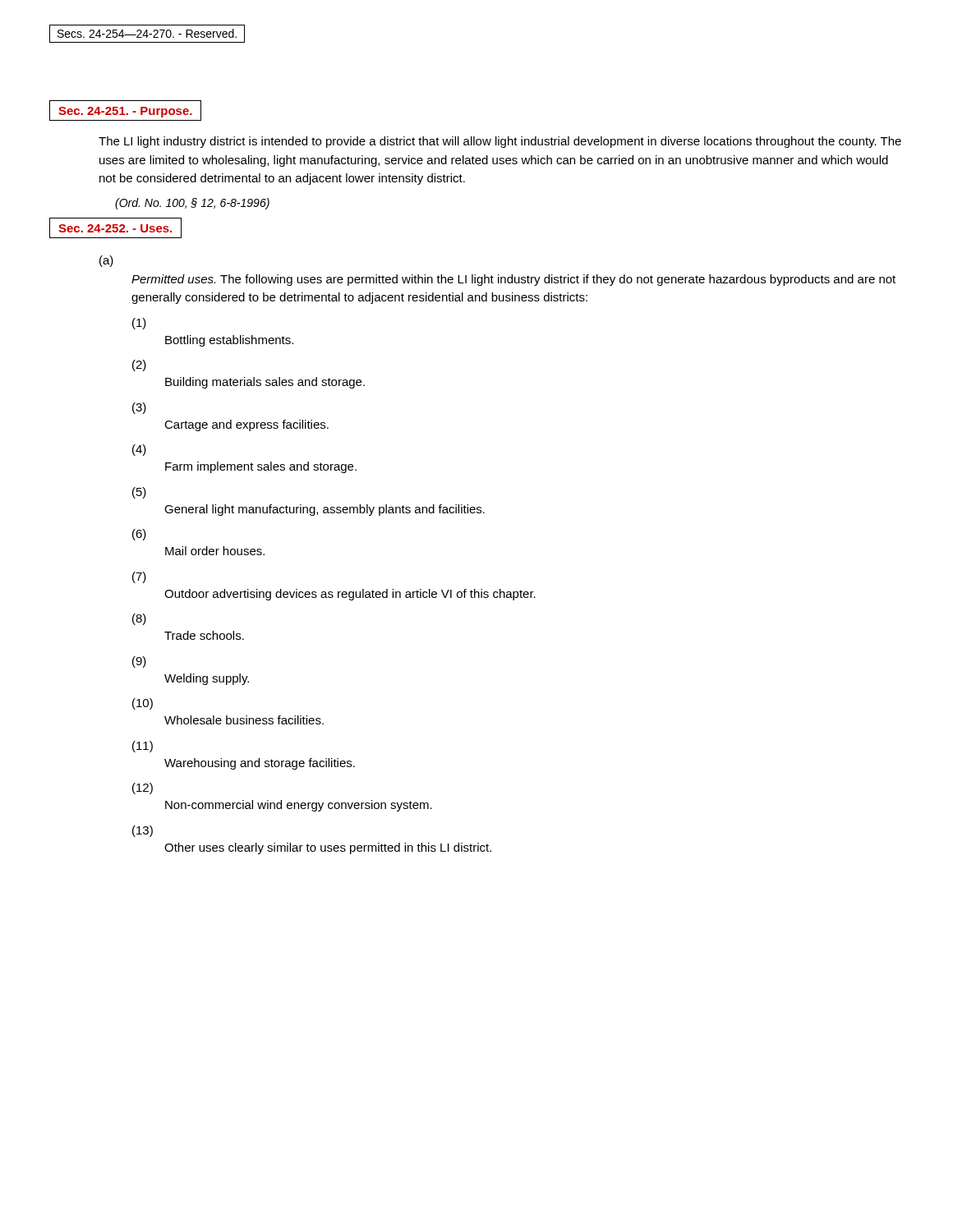The image size is (953, 1232).
Task: Where does it say "Sec. 24-251. - Purpose."?
Action: tap(125, 110)
